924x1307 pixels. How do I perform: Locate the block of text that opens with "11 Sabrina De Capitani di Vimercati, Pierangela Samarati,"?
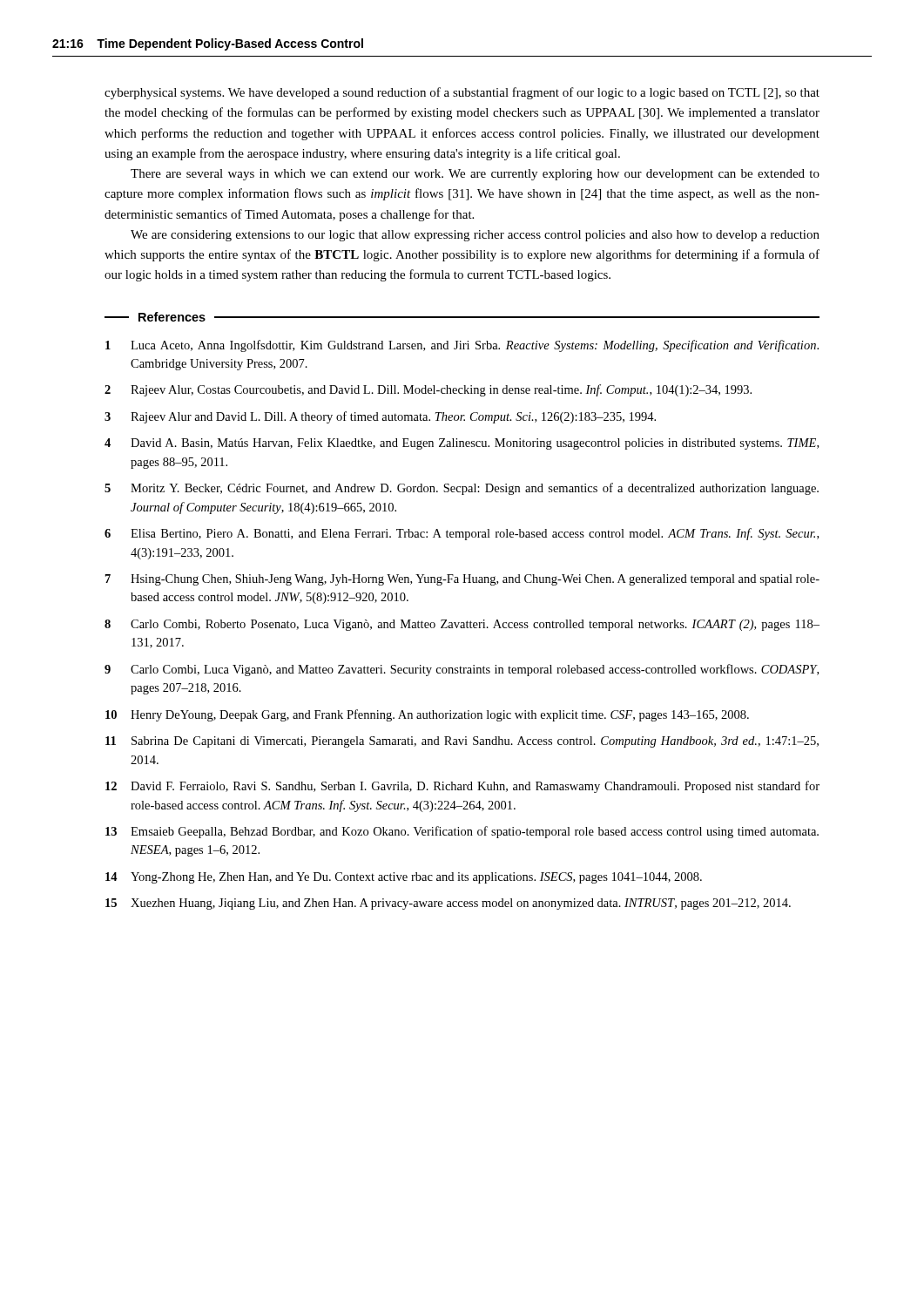point(462,751)
